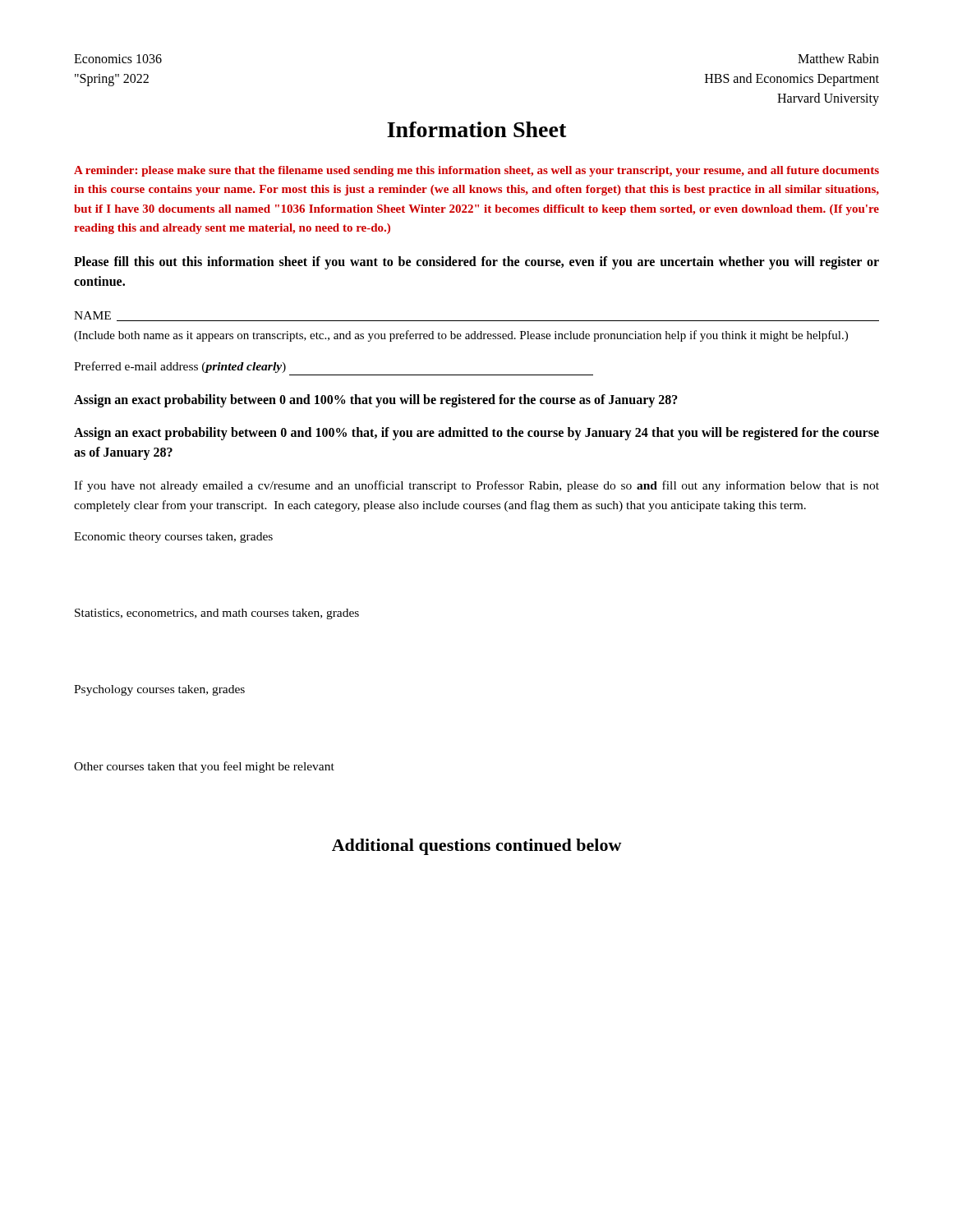Select the title containing "Information Sheet"
The width and height of the screenshot is (953, 1232).
476,130
